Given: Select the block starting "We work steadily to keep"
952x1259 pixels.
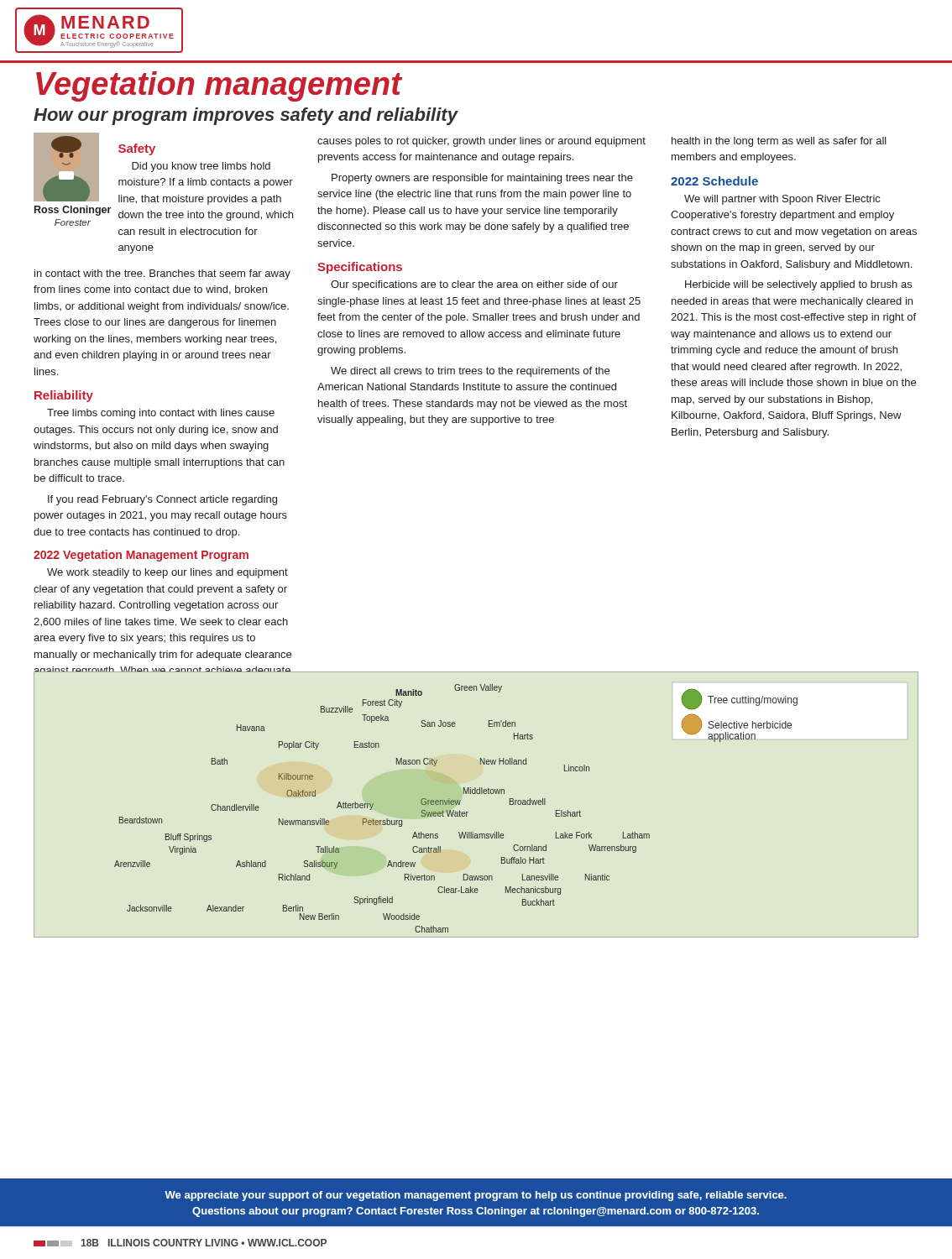Looking at the screenshot, I should [164, 656].
